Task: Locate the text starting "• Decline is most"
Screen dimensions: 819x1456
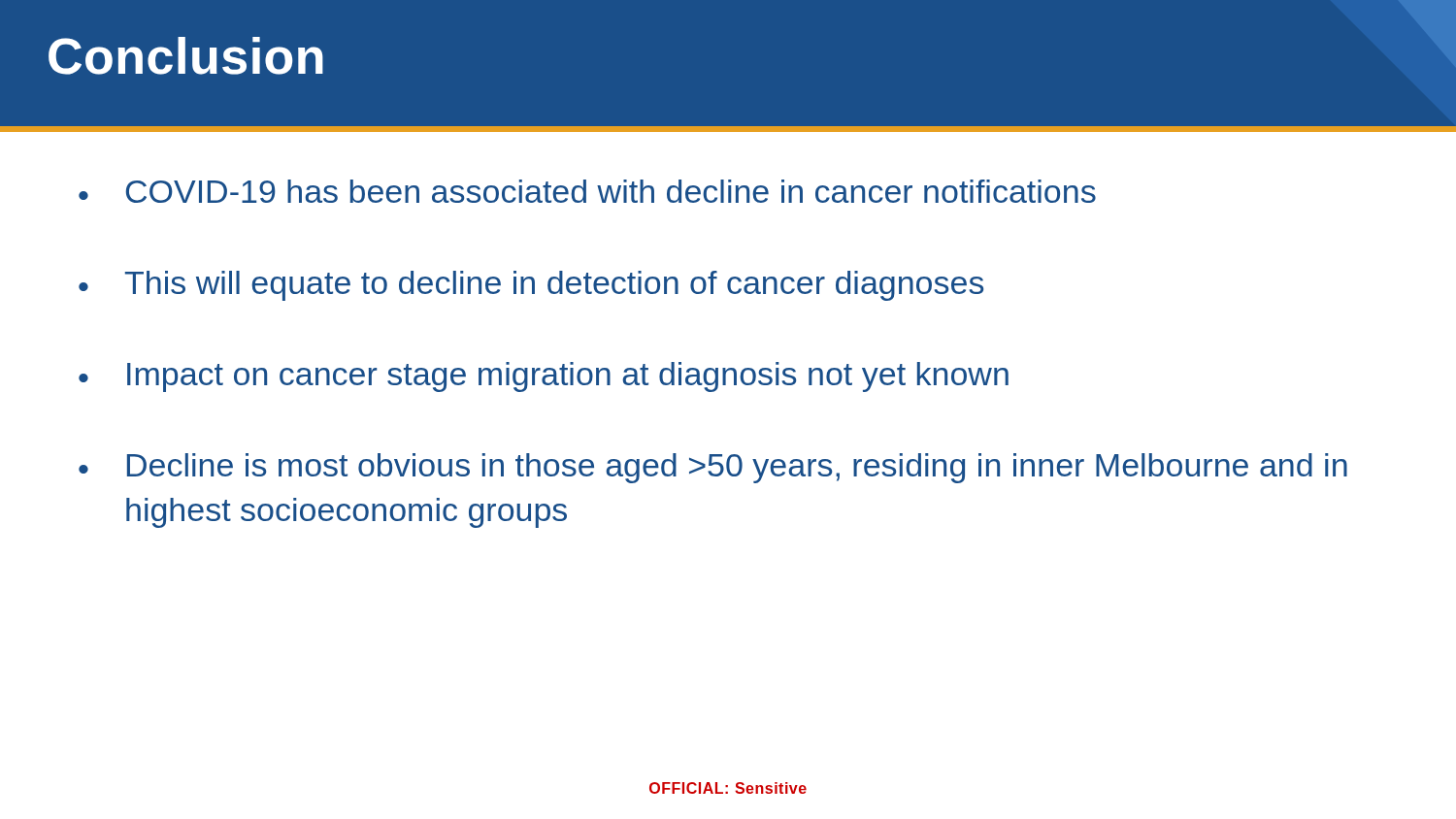Action: click(x=738, y=488)
